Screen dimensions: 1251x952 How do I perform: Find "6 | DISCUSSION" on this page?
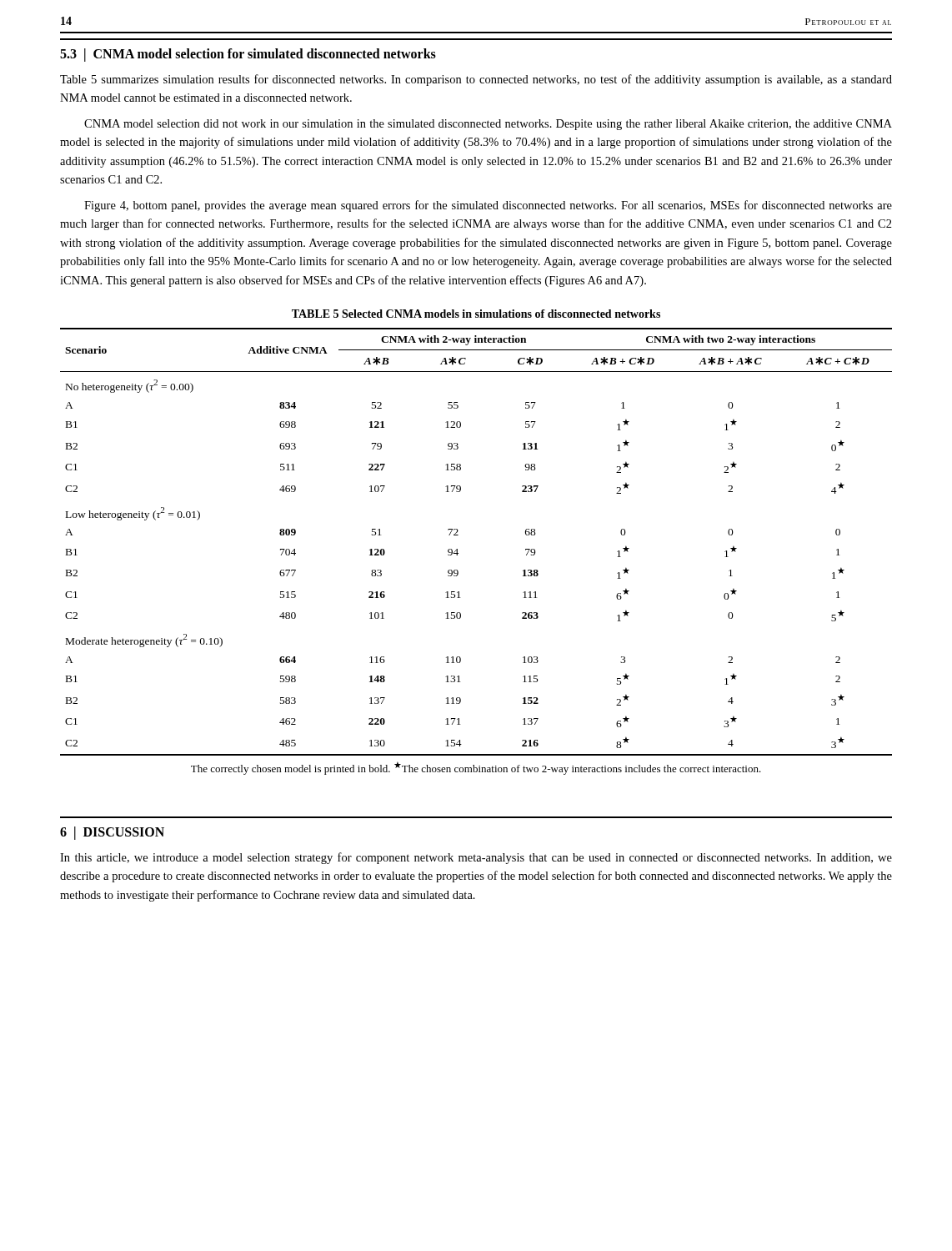(112, 832)
